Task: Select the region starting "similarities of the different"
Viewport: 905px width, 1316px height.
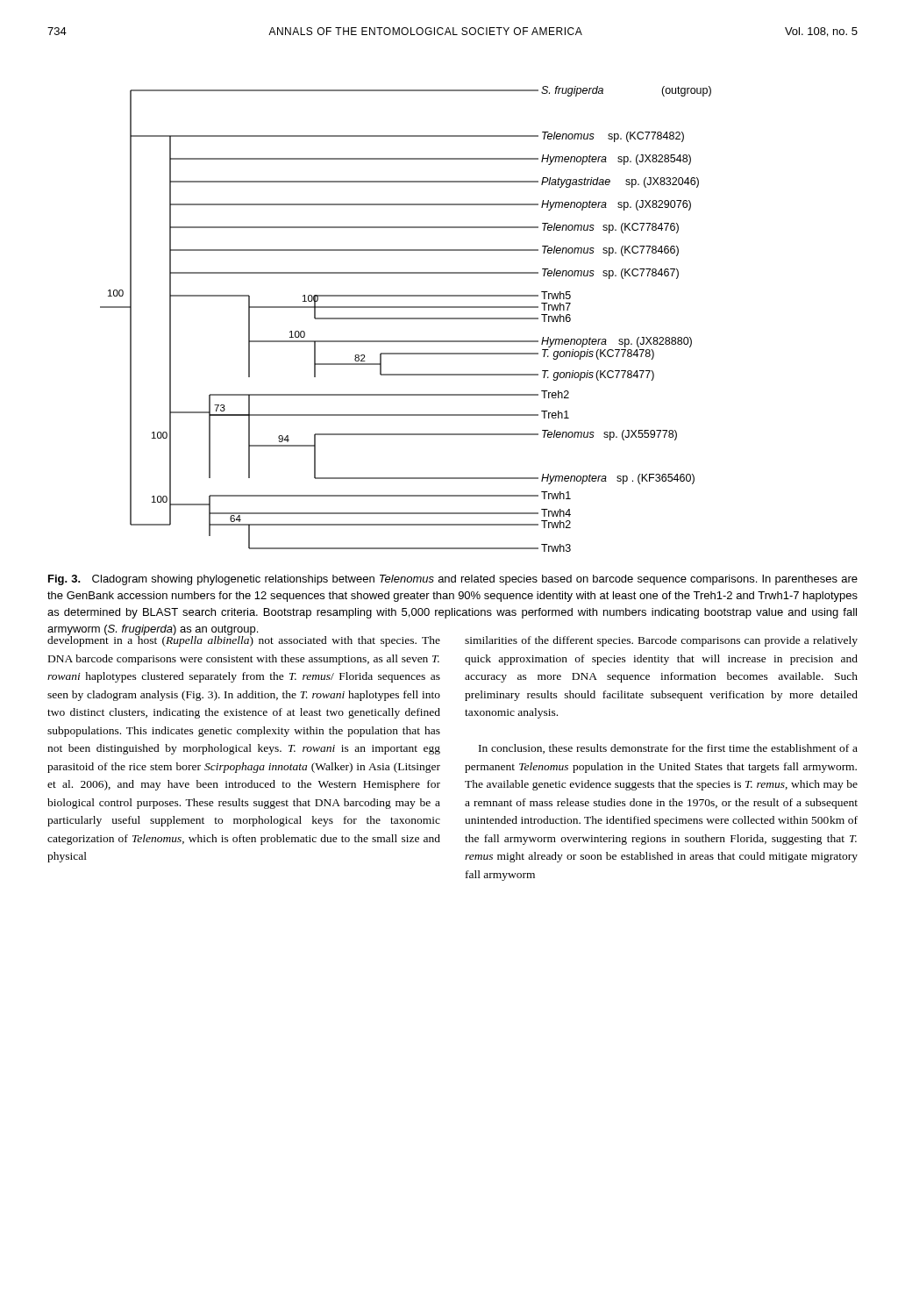Action: point(661,757)
